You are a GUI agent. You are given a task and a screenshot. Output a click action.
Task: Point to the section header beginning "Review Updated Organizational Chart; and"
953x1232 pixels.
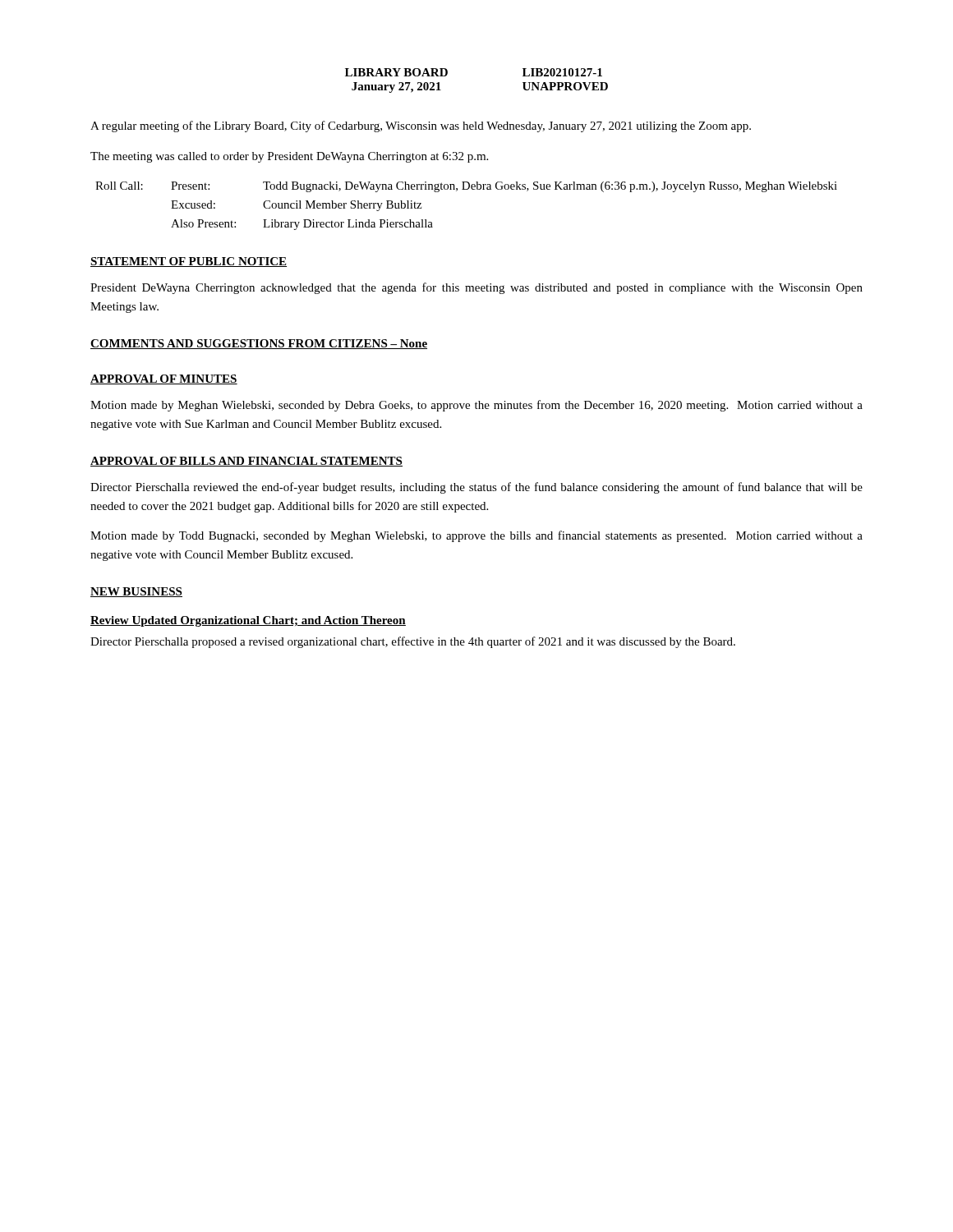tap(248, 620)
